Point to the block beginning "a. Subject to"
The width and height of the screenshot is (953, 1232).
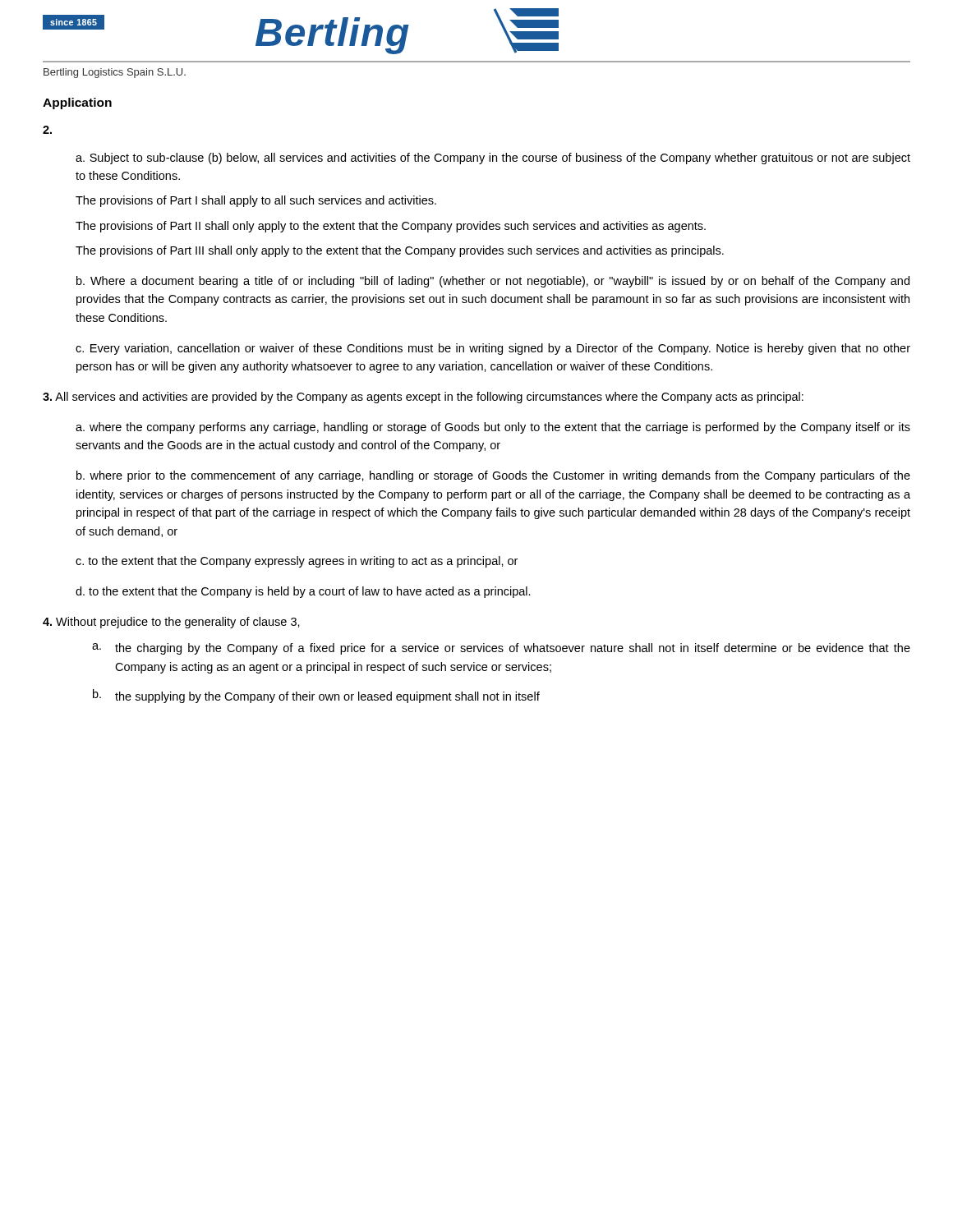pos(493,159)
